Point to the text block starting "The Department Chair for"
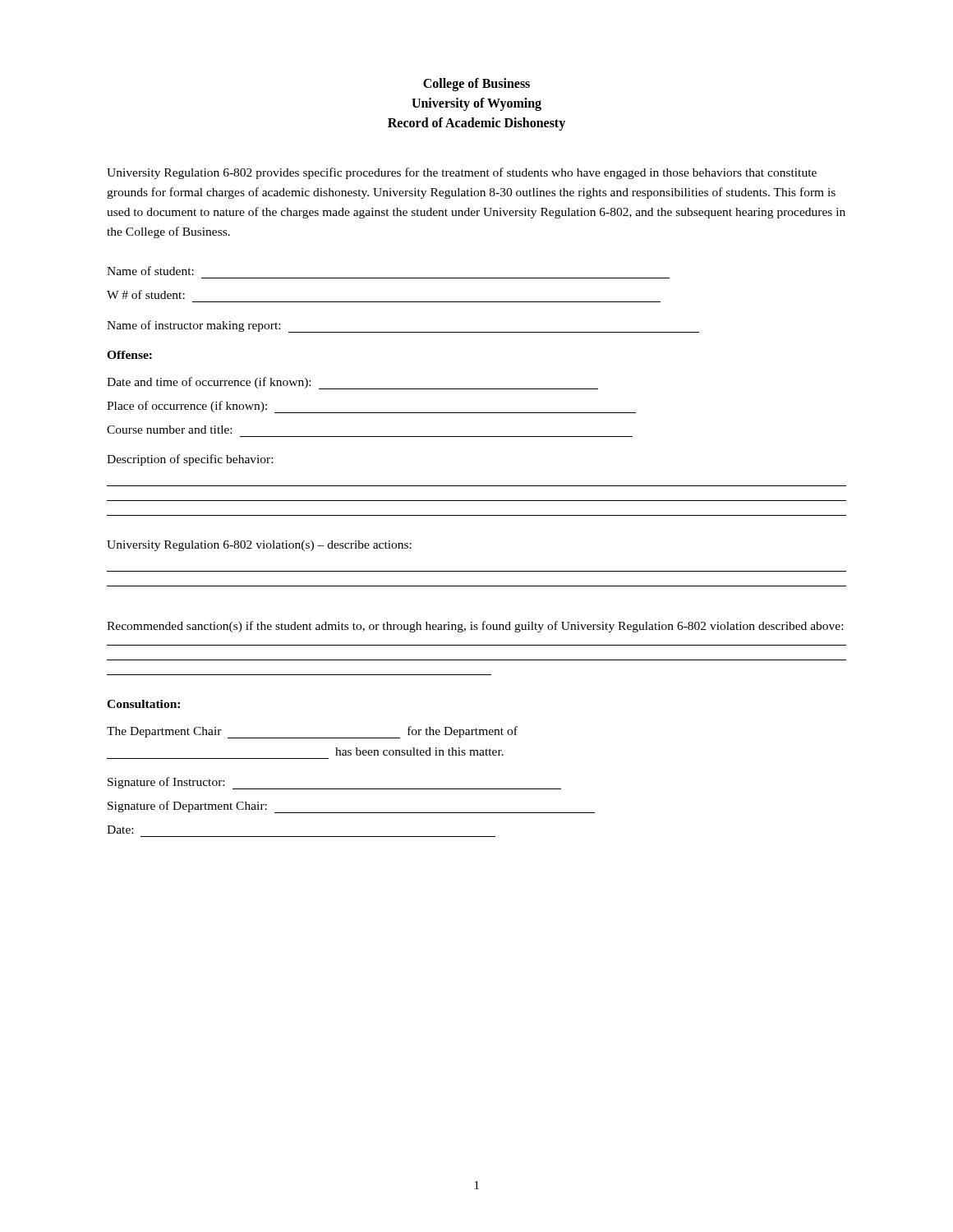The height and width of the screenshot is (1232, 953). pyautogui.click(x=476, y=741)
